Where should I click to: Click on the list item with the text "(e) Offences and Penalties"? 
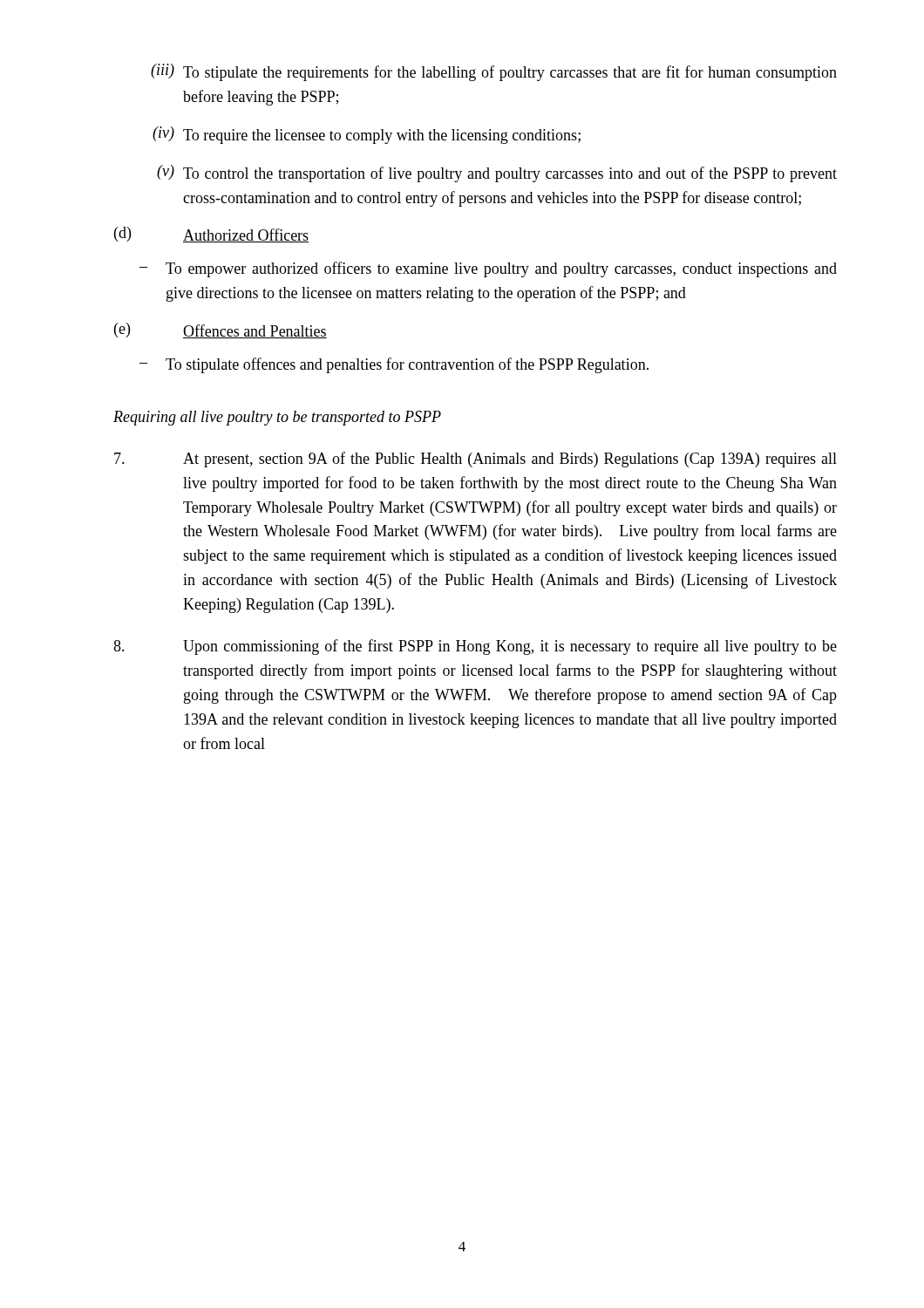(221, 330)
